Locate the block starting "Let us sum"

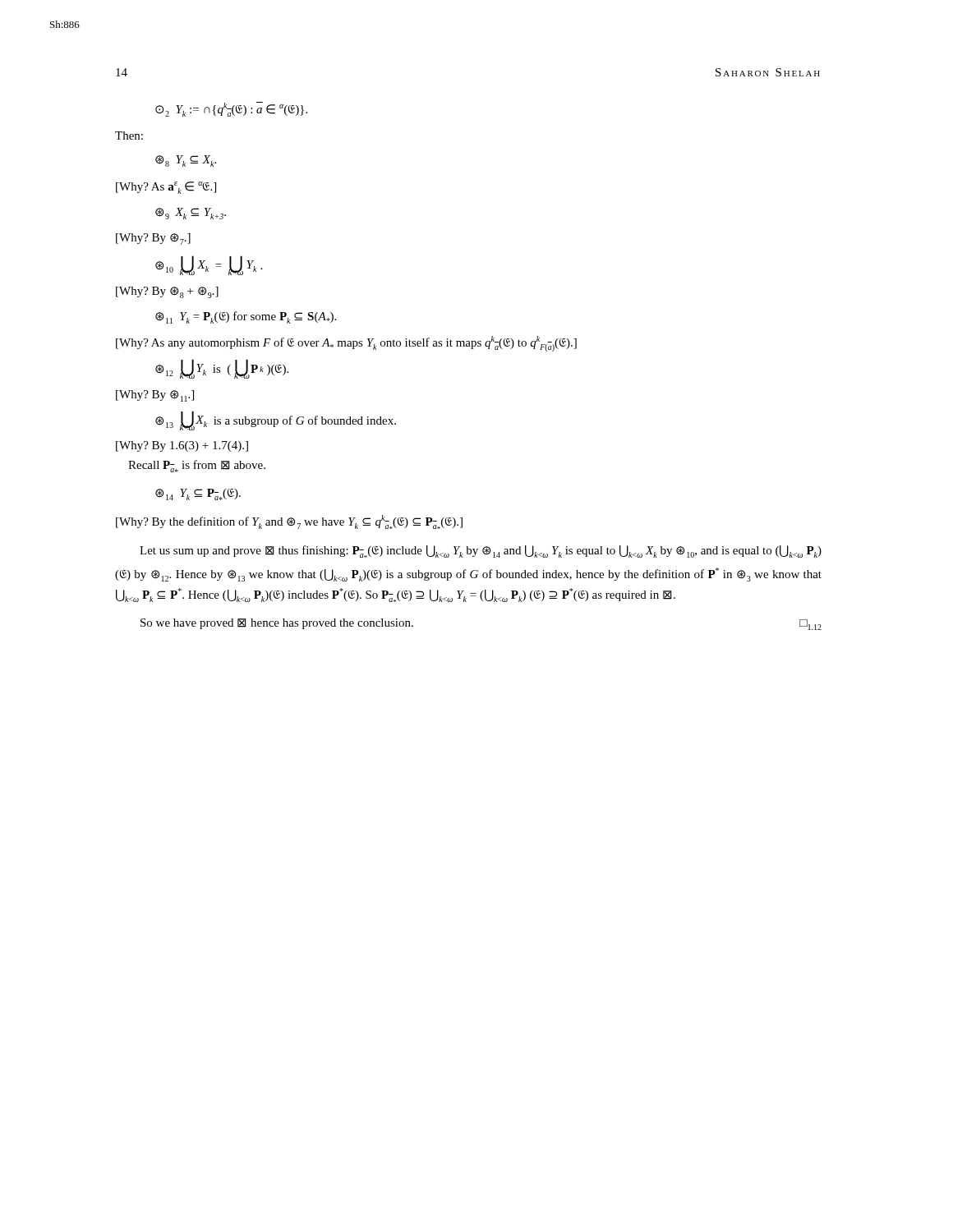[468, 588]
